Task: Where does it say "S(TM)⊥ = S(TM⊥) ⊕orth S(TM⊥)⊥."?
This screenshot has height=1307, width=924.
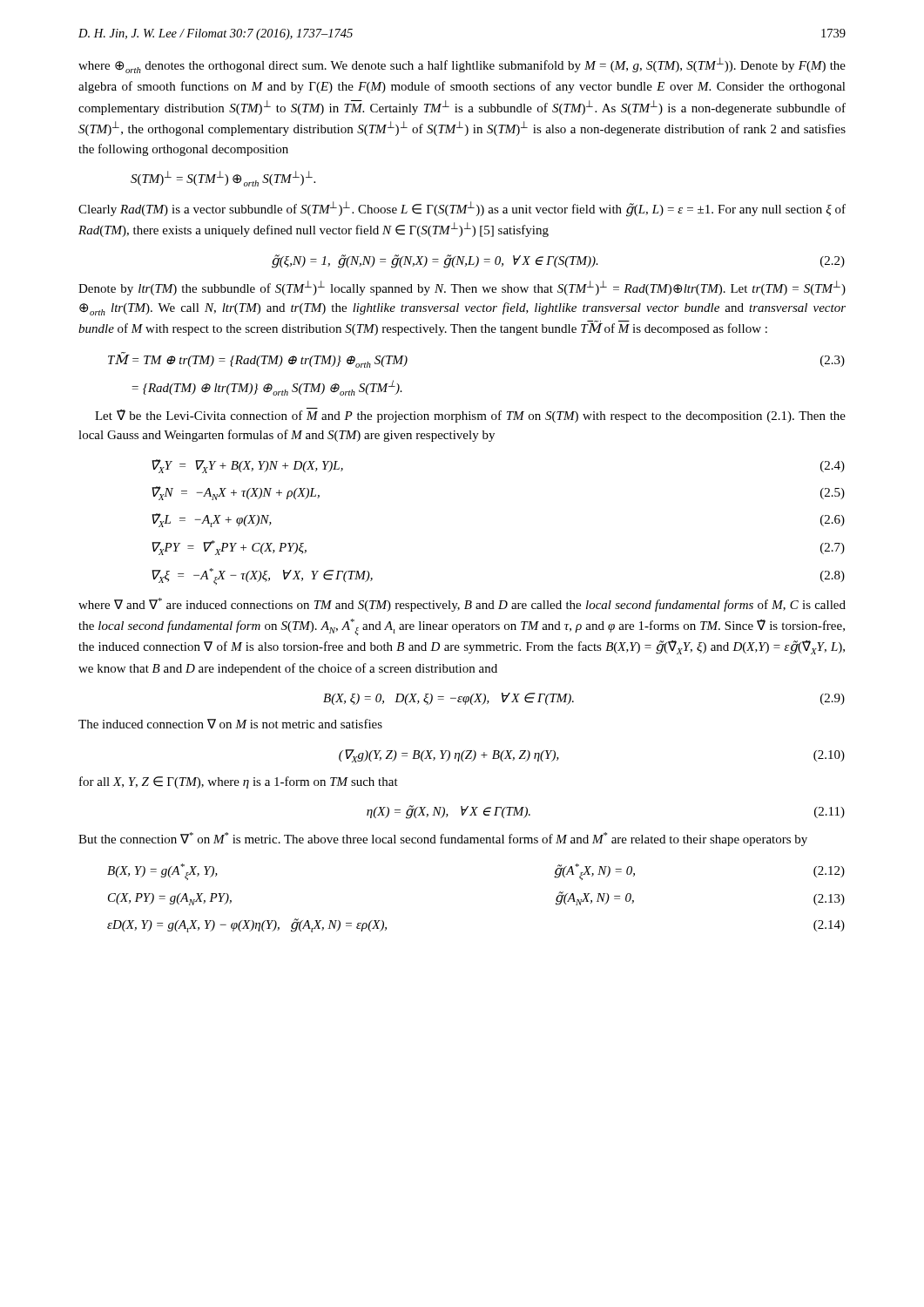Action: 224,179
